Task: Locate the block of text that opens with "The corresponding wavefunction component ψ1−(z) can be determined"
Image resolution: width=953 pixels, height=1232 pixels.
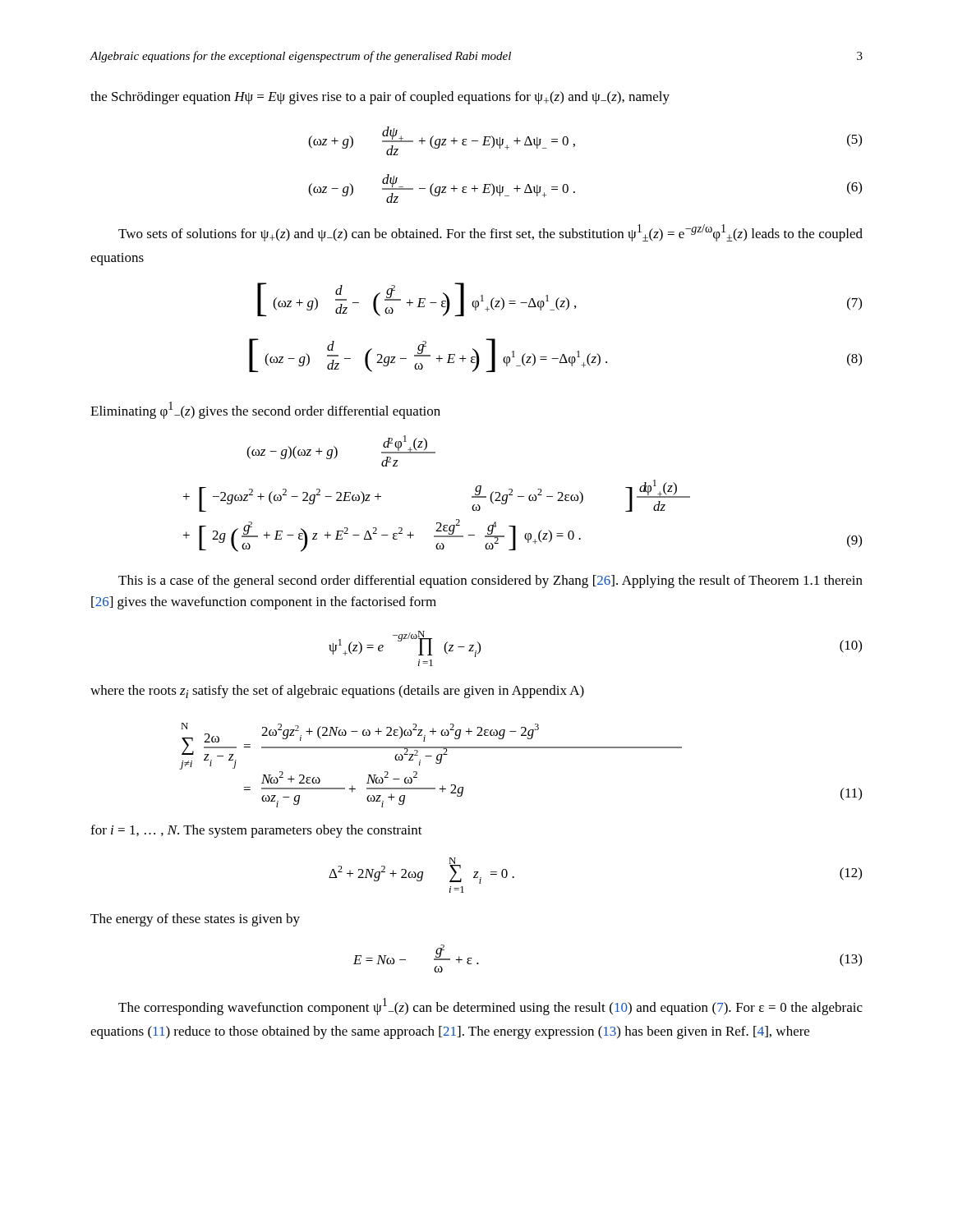Action: click(x=476, y=1018)
